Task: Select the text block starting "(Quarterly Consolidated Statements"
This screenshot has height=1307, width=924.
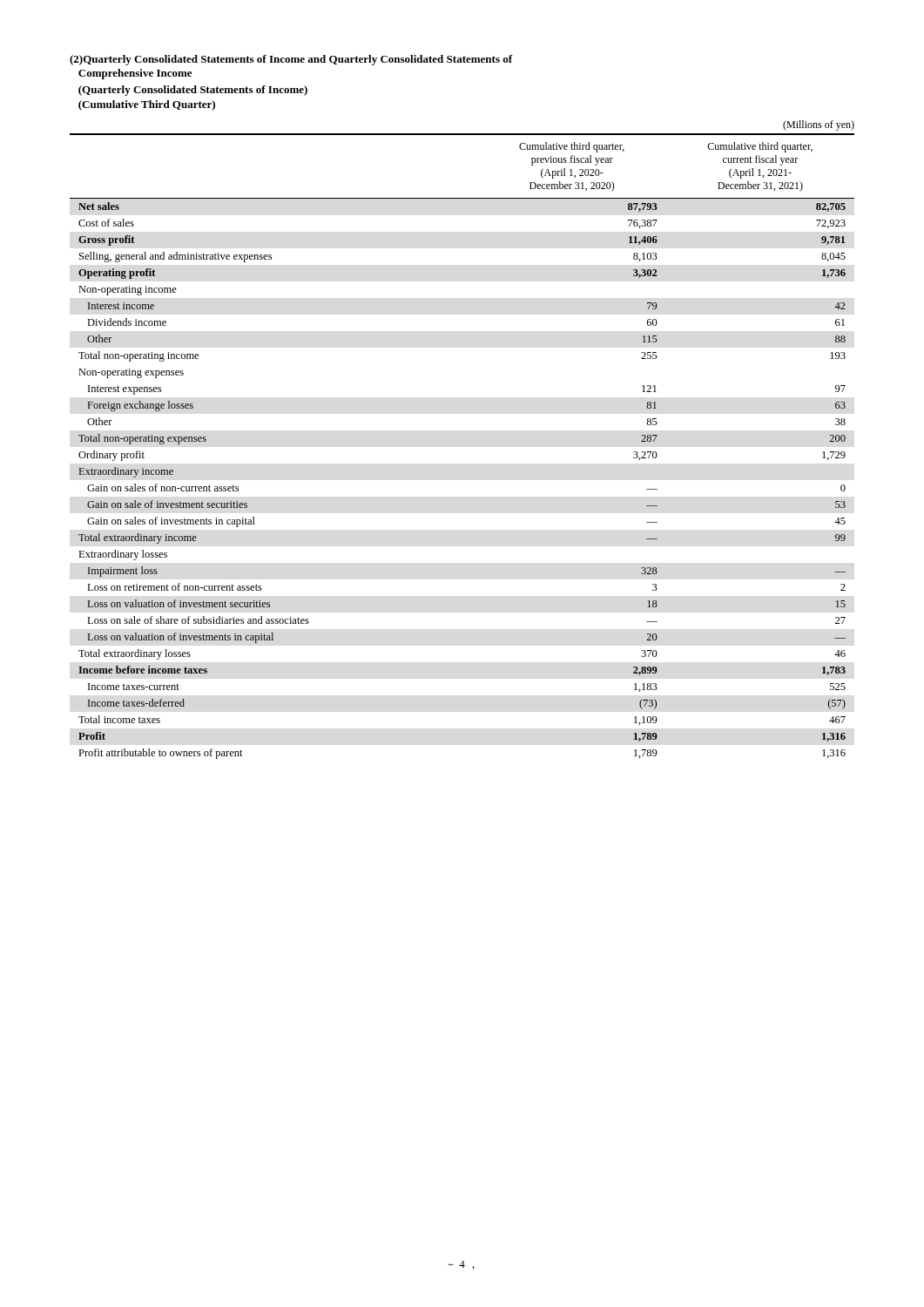Action: point(189,89)
